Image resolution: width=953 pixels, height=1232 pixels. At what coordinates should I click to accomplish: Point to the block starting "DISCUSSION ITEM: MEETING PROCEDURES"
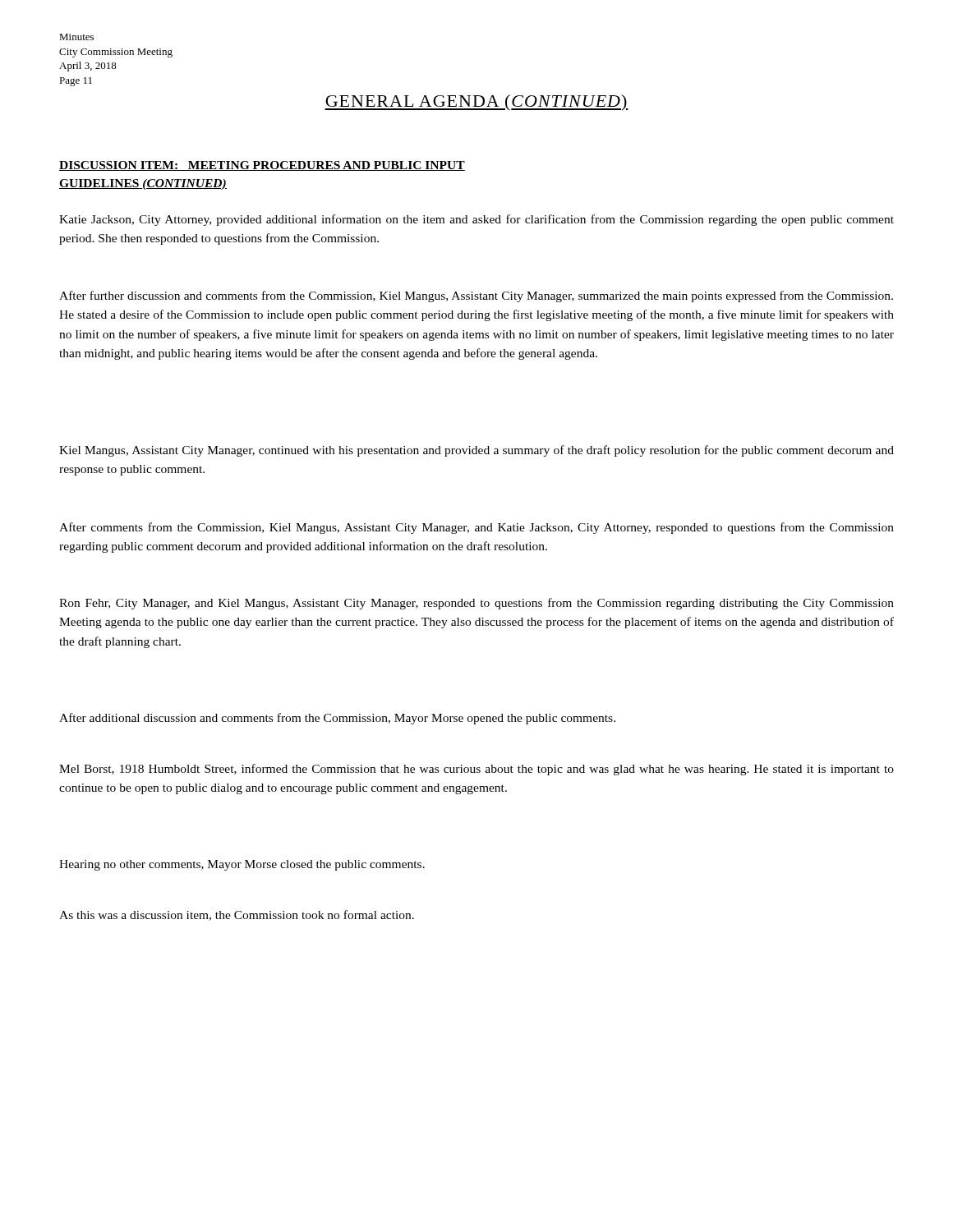pos(262,166)
